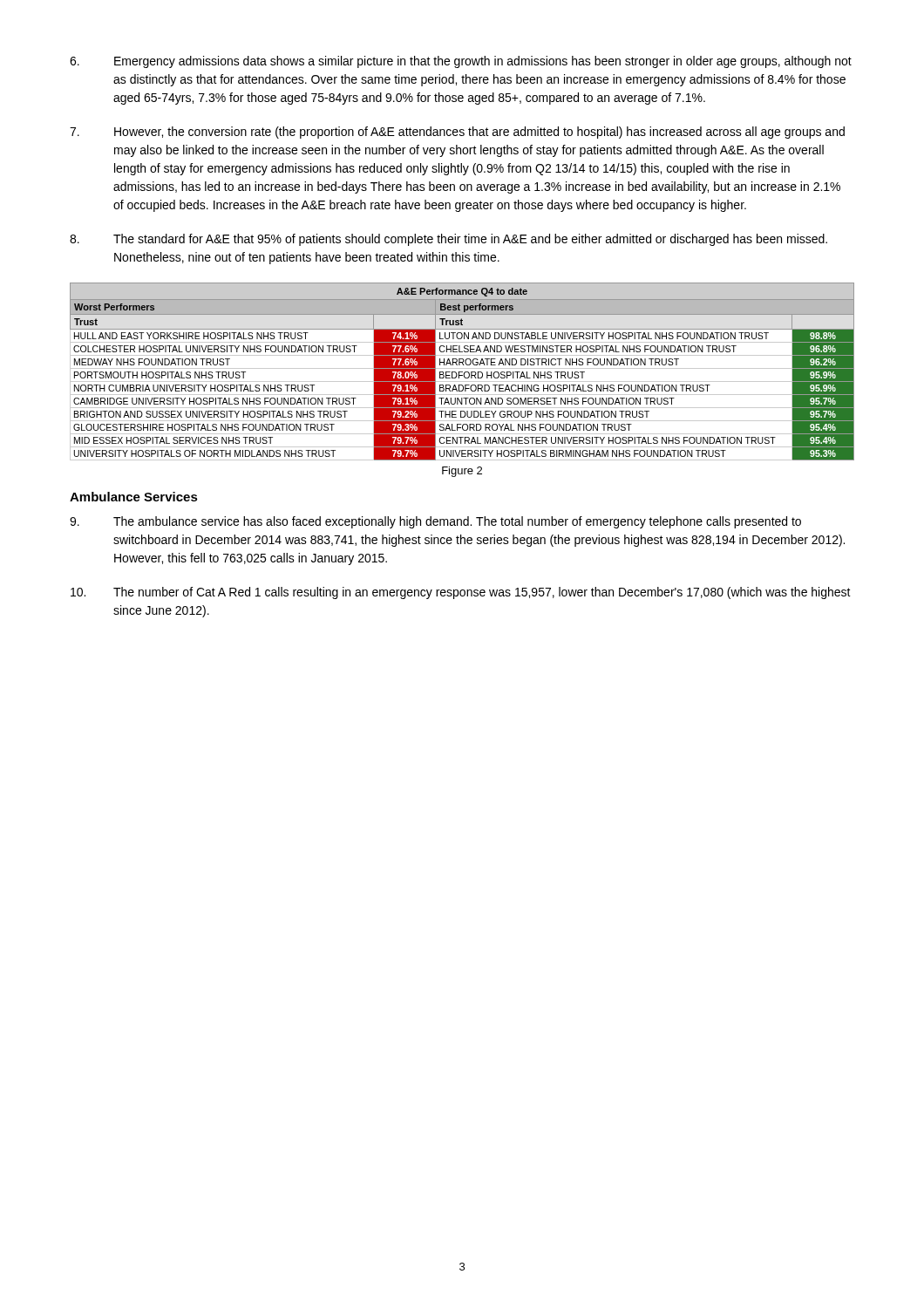Locate the block starting "Figure 2"
Screen dimensions: 1308x924
coord(462,470)
